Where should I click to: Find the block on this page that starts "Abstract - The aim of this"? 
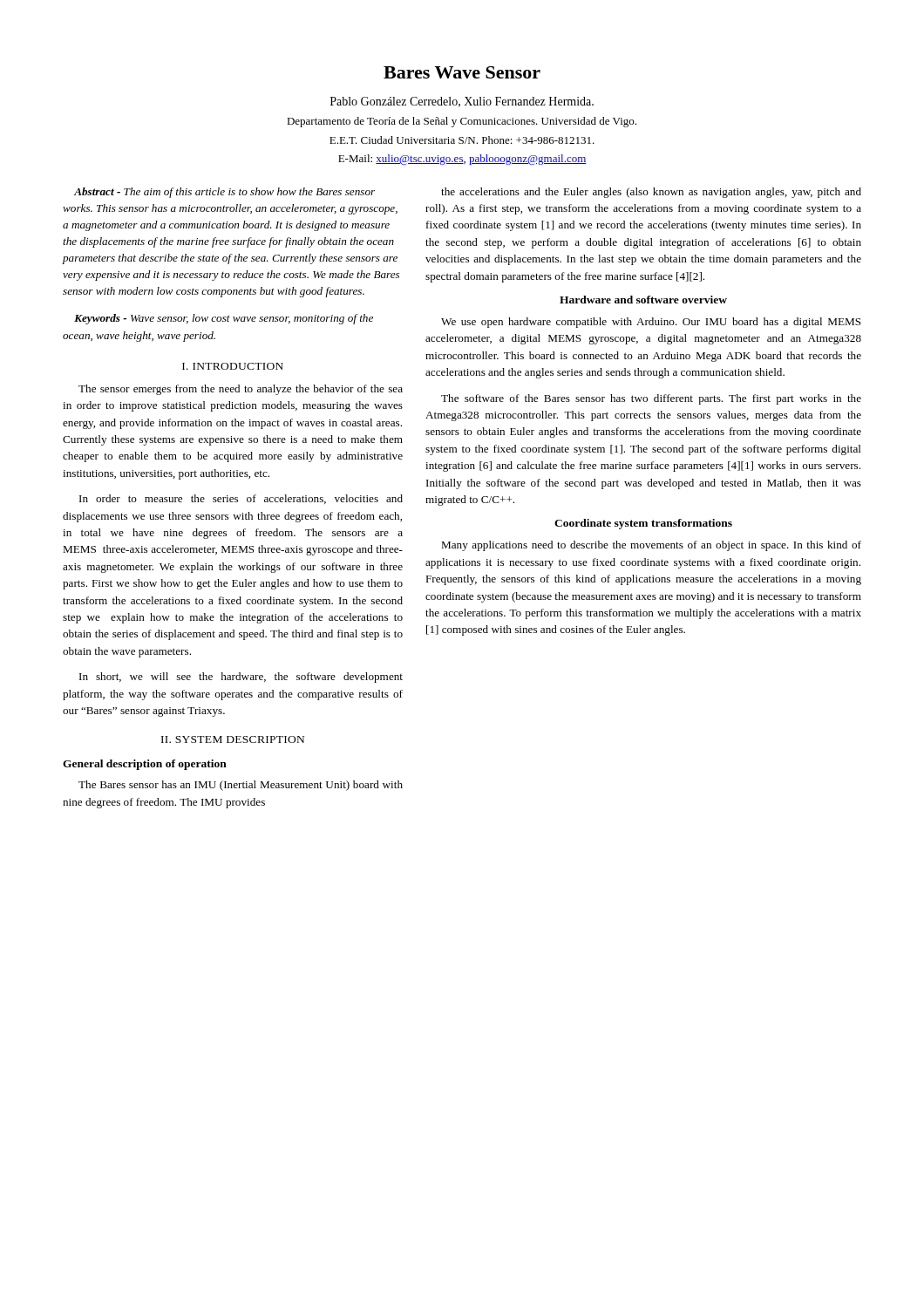point(231,241)
